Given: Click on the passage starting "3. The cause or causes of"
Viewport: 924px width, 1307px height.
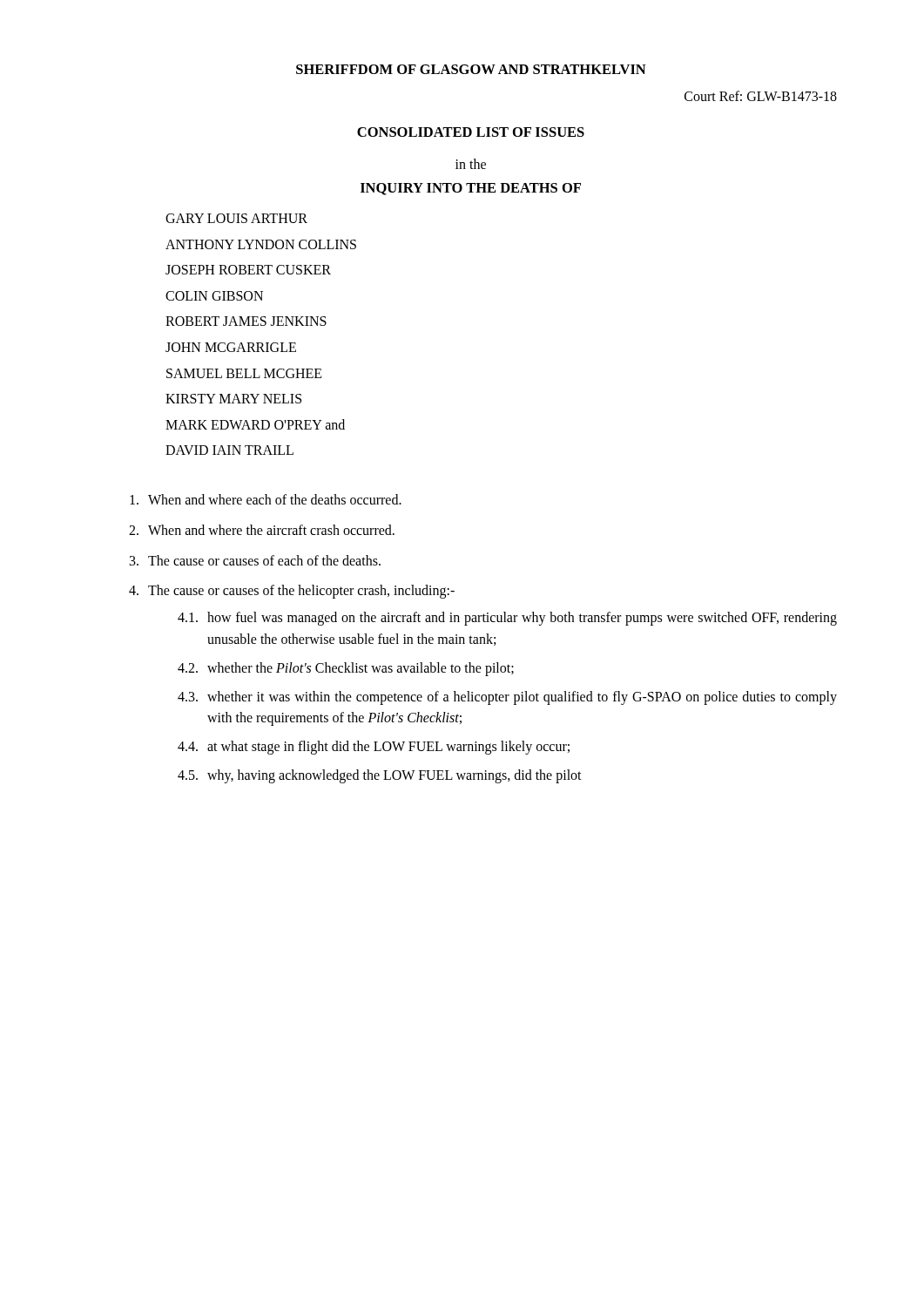Looking at the screenshot, I should click(255, 560).
